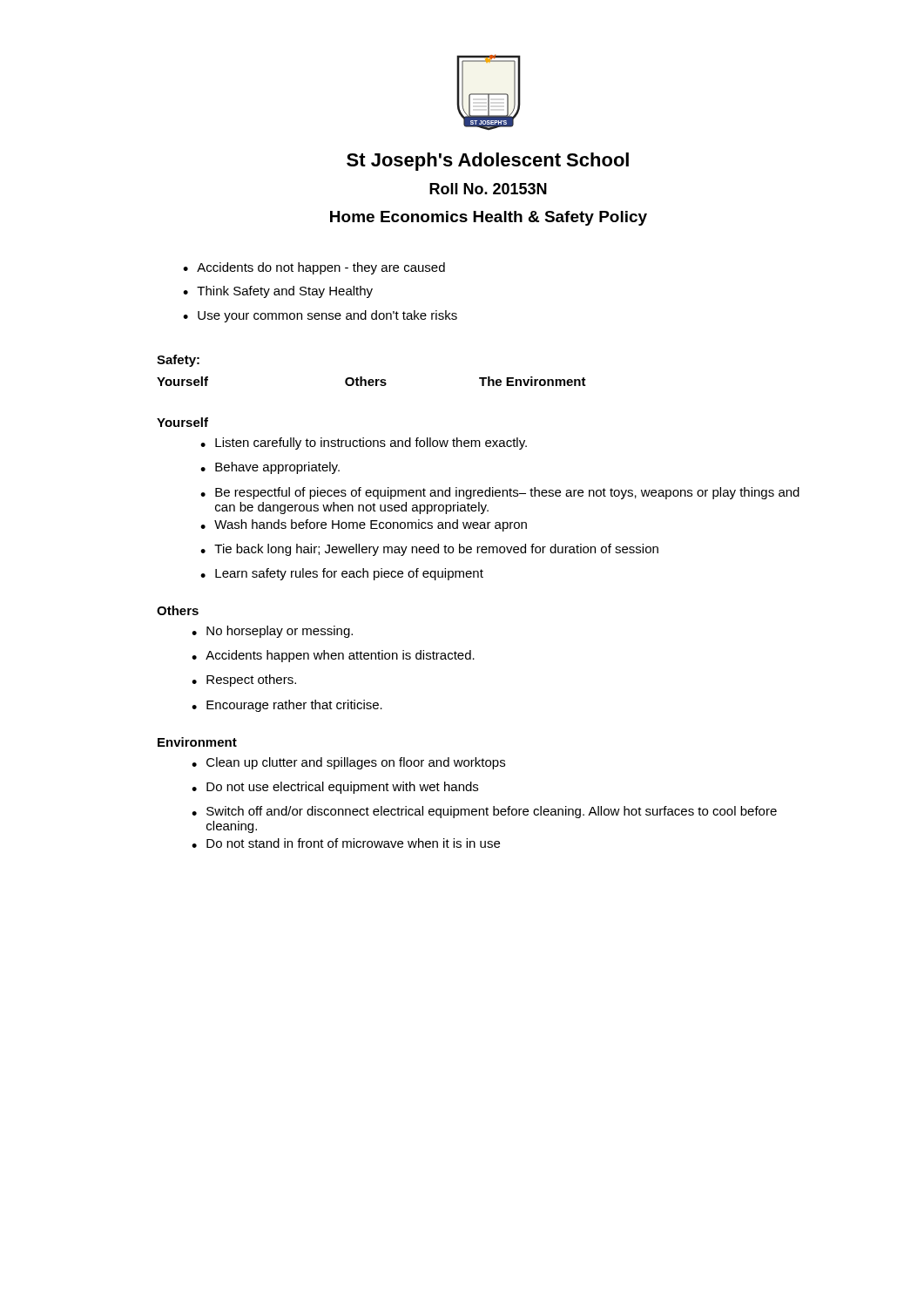Viewport: 924px width, 1307px height.
Task: Point to the region starting "Home Economics Health & Safety Policy"
Action: (x=488, y=217)
